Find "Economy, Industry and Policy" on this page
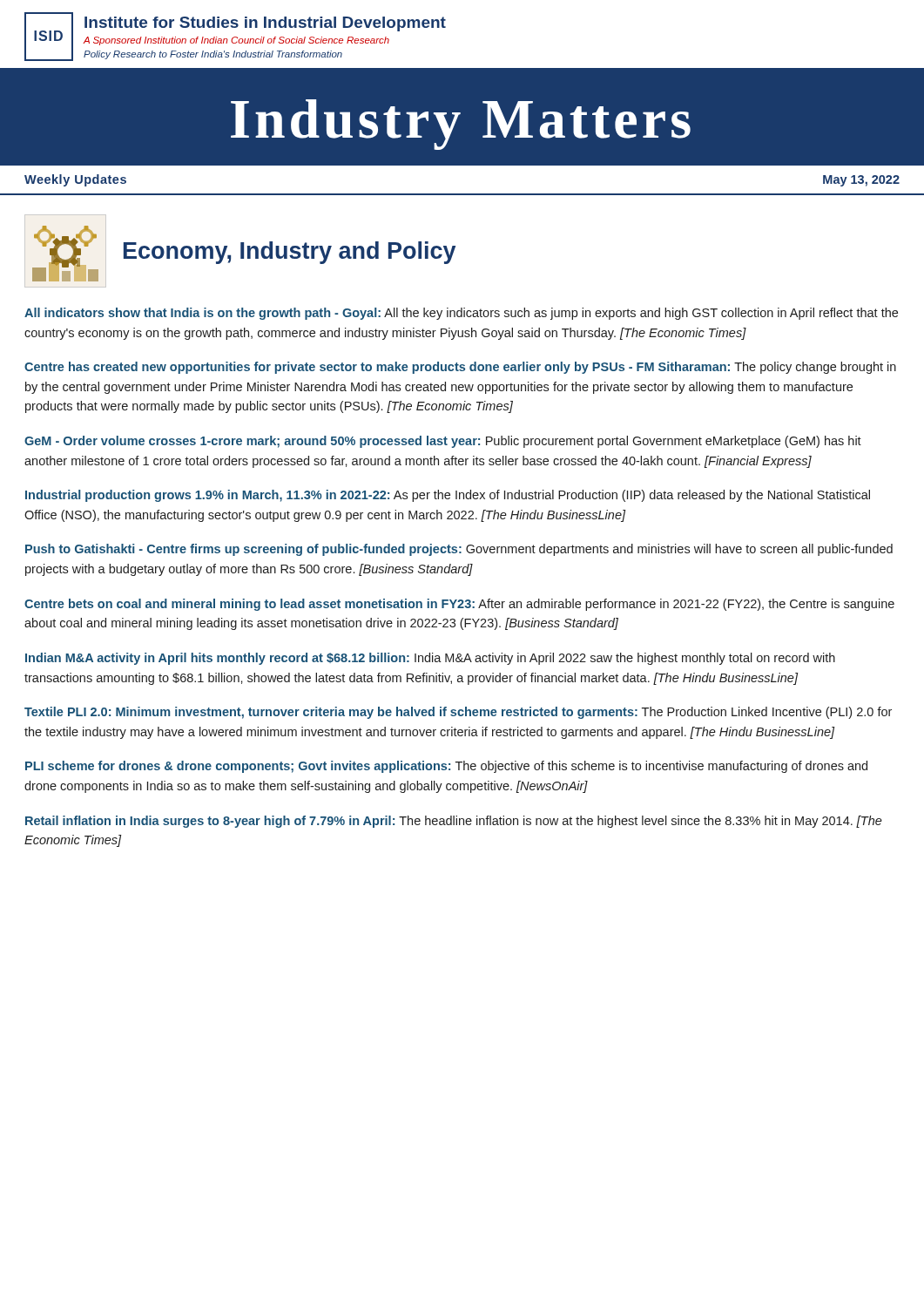The image size is (924, 1307). (x=289, y=251)
